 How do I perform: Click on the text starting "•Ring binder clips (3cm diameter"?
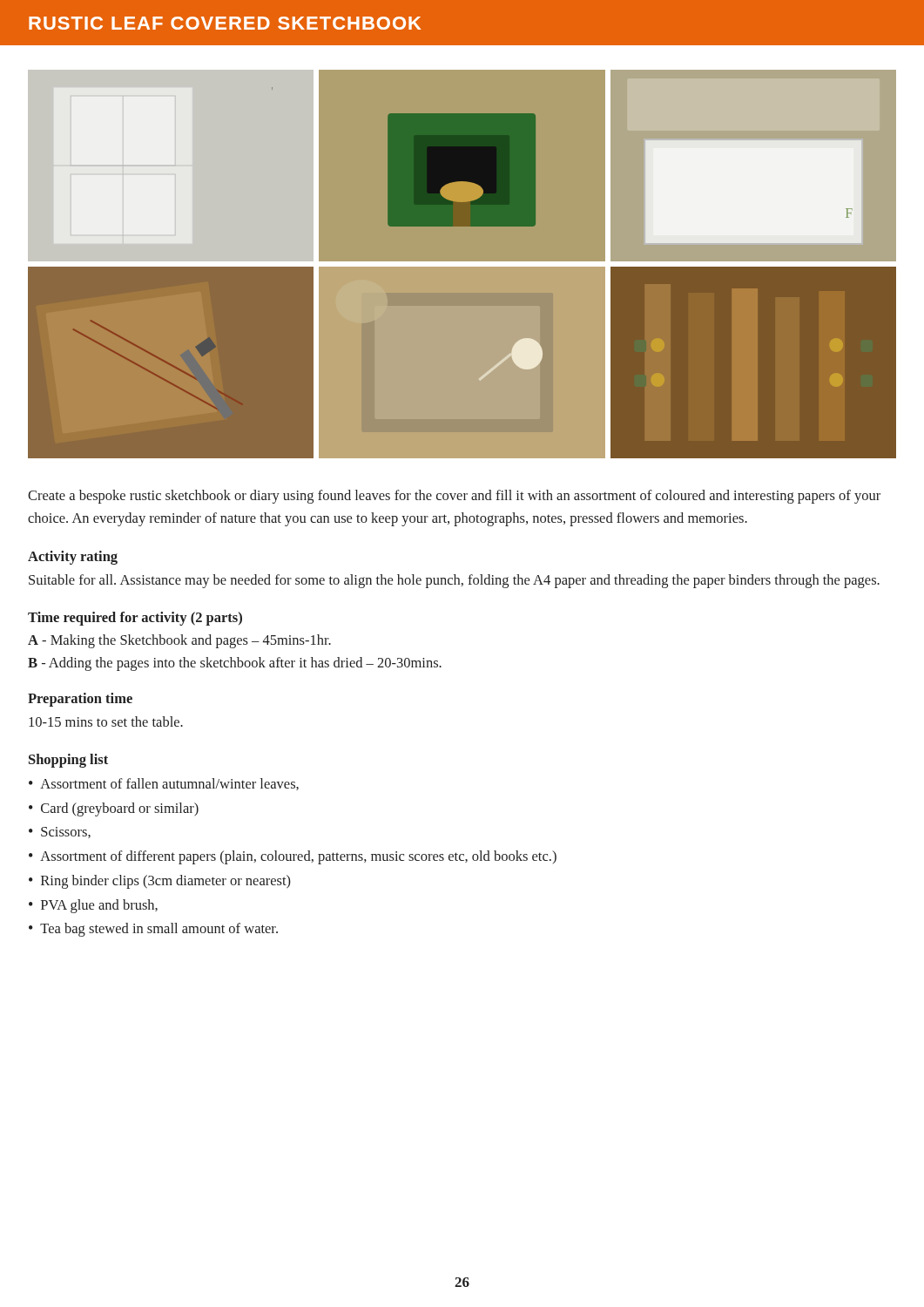pyautogui.click(x=159, y=881)
